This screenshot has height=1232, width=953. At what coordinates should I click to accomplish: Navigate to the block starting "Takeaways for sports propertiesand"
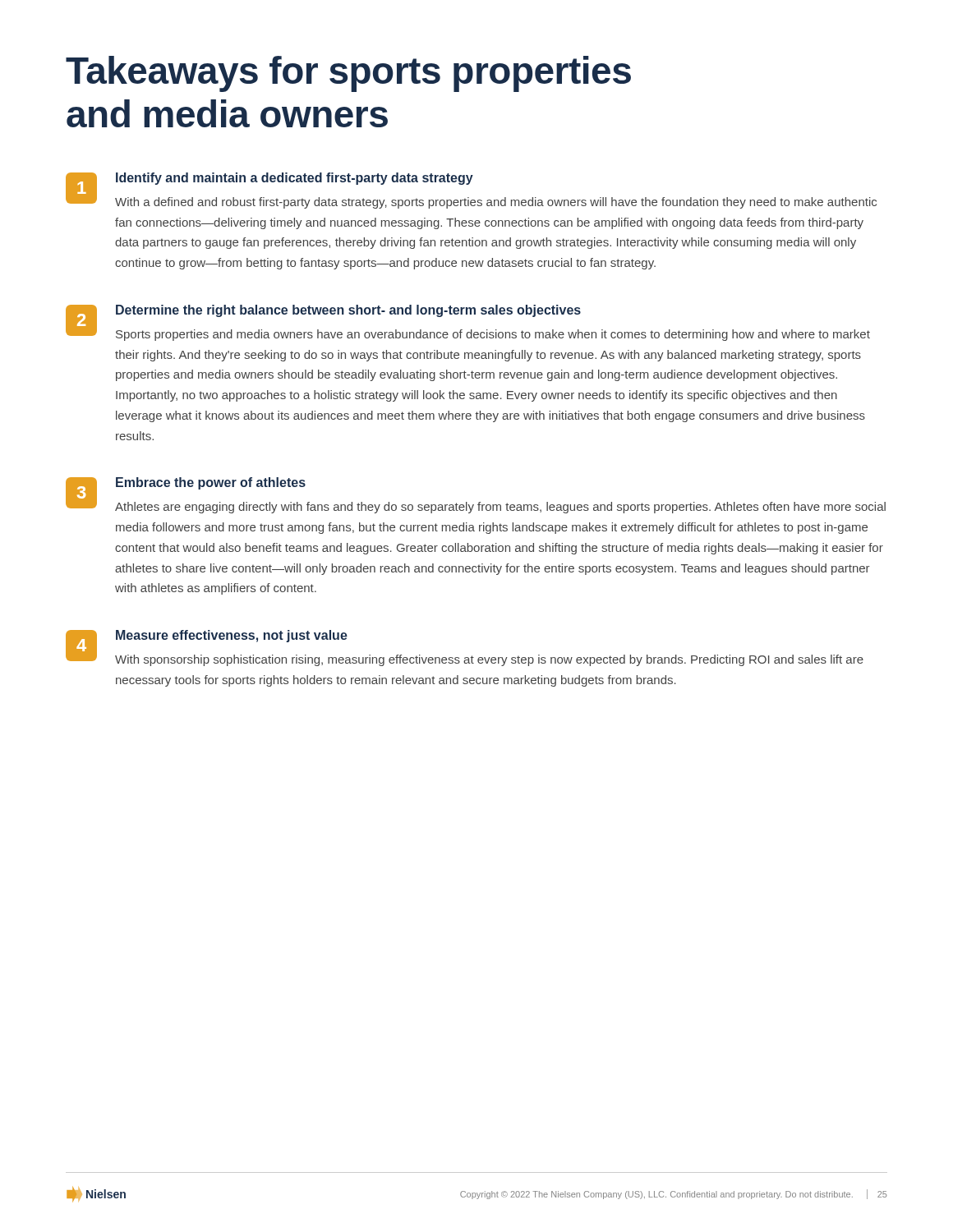476,93
